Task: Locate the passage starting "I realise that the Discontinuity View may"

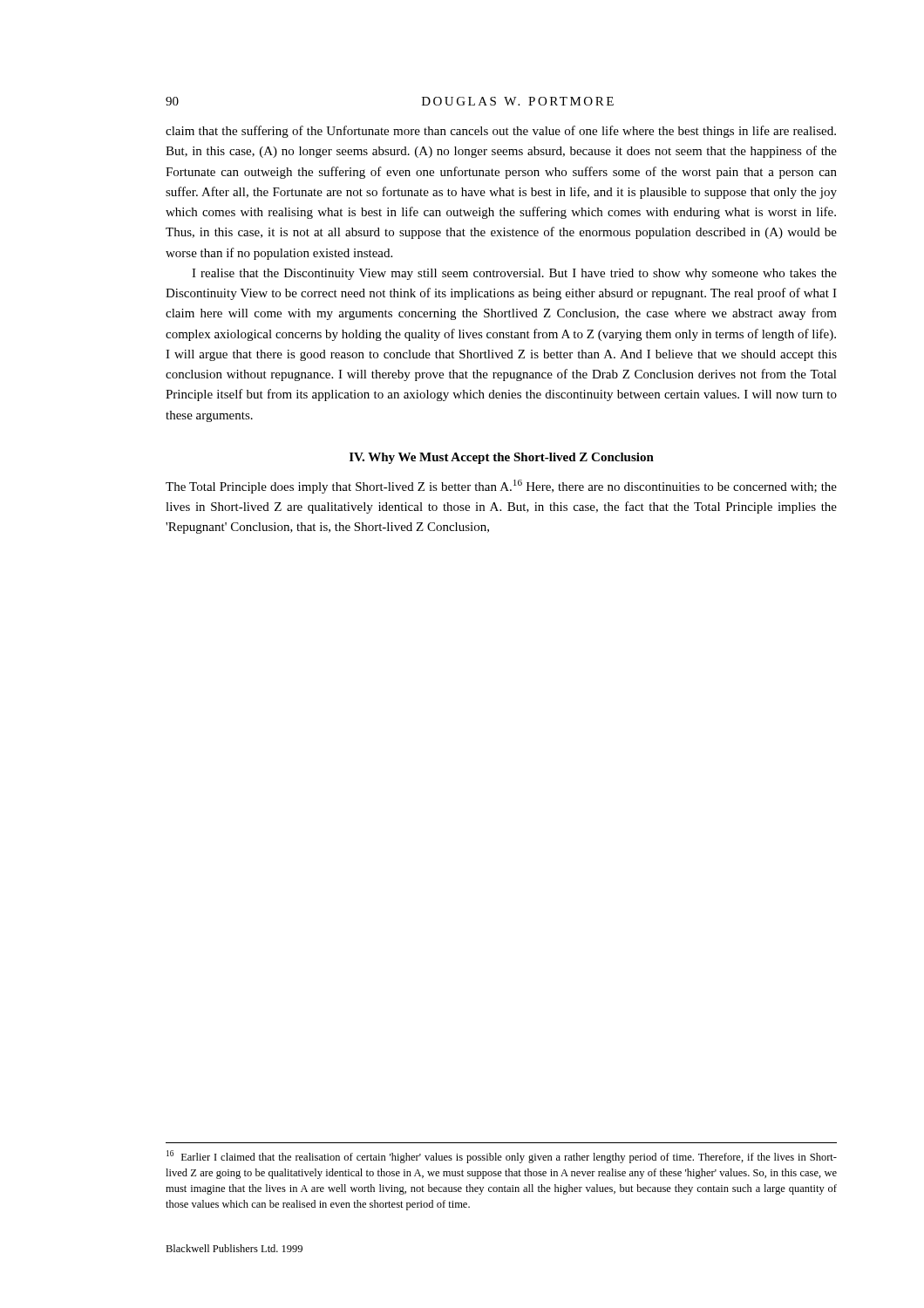Action: [501, 344]
